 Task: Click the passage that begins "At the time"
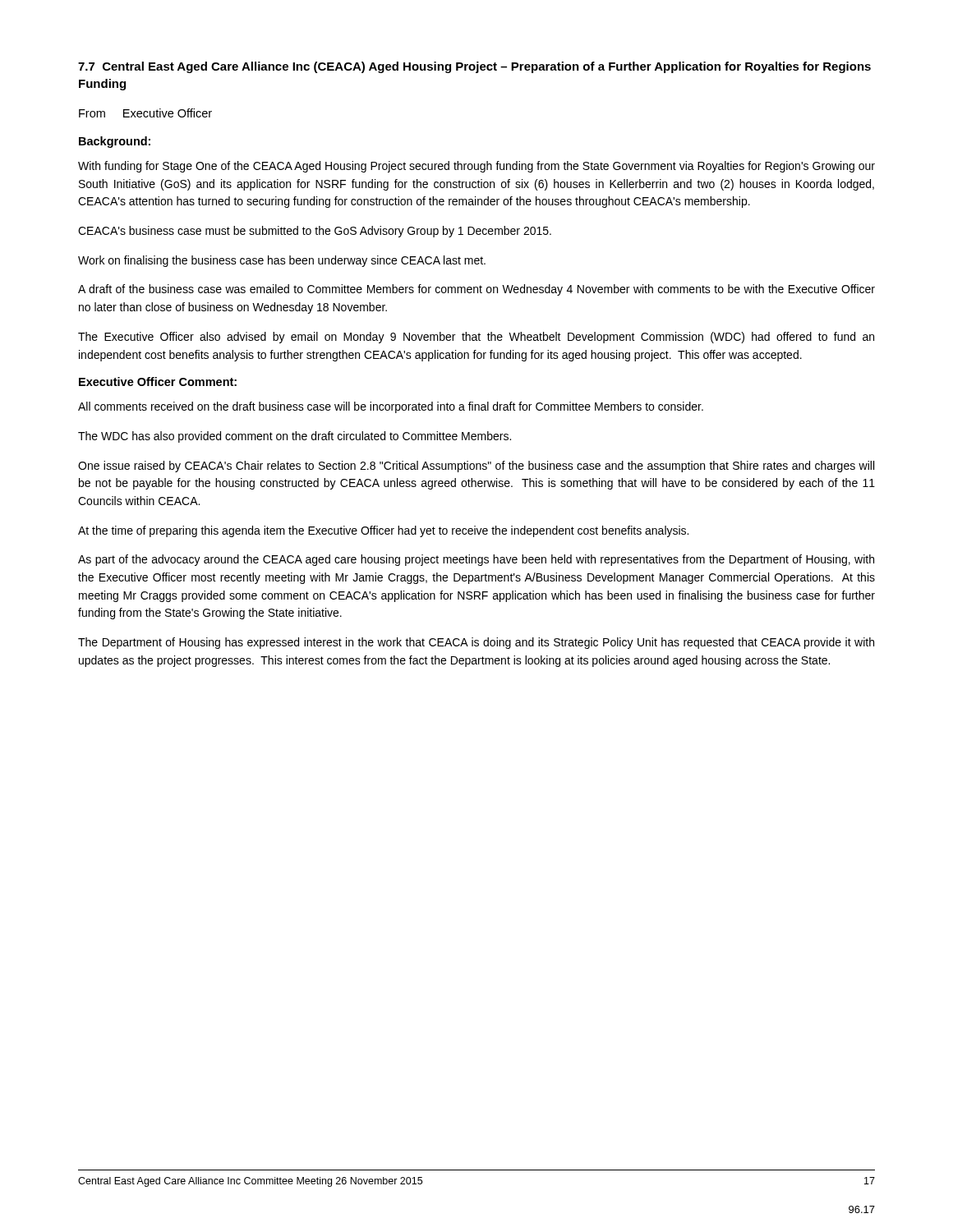[384, 530]
